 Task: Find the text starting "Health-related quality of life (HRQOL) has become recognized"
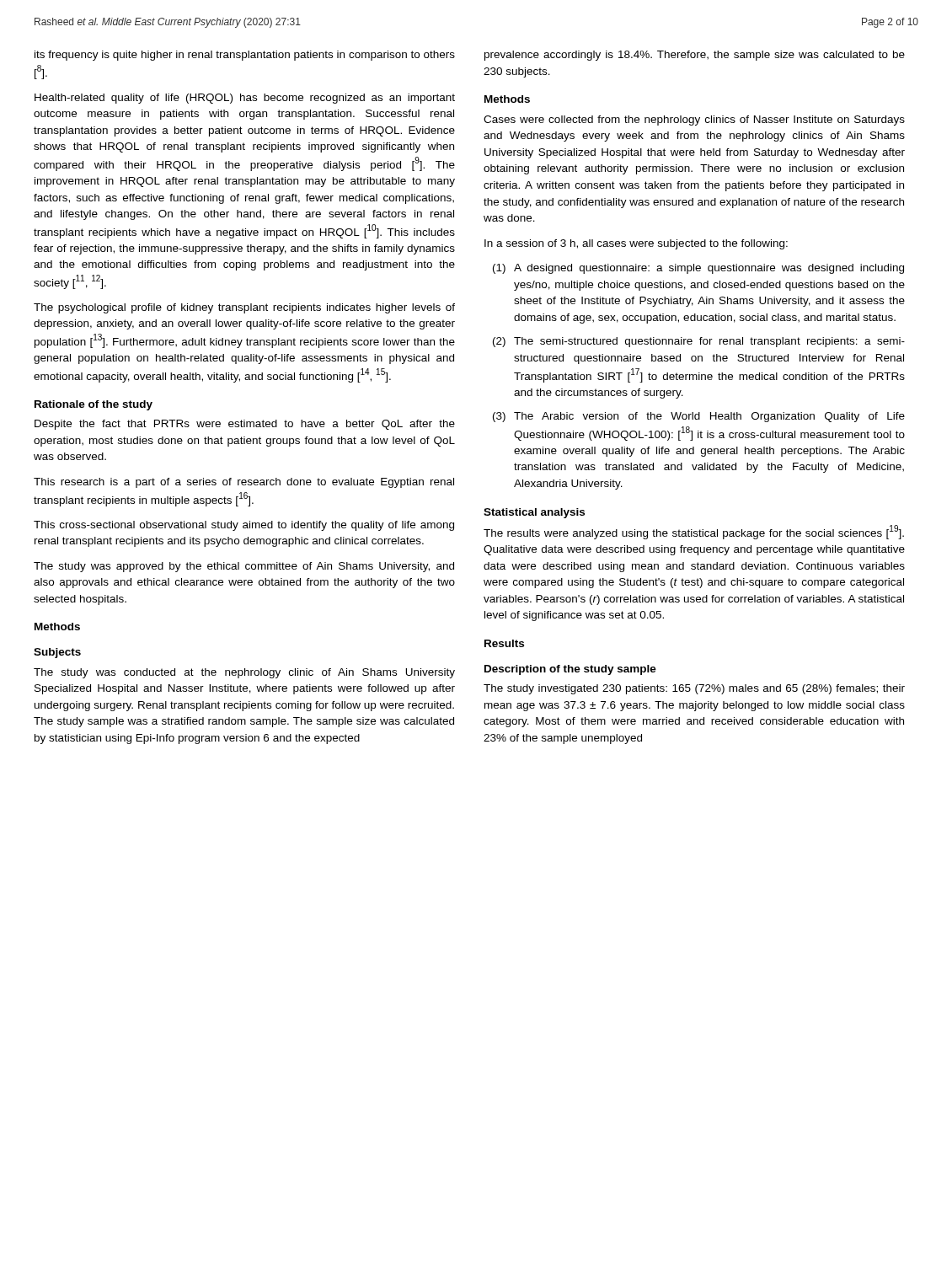(x=244, y=190)
